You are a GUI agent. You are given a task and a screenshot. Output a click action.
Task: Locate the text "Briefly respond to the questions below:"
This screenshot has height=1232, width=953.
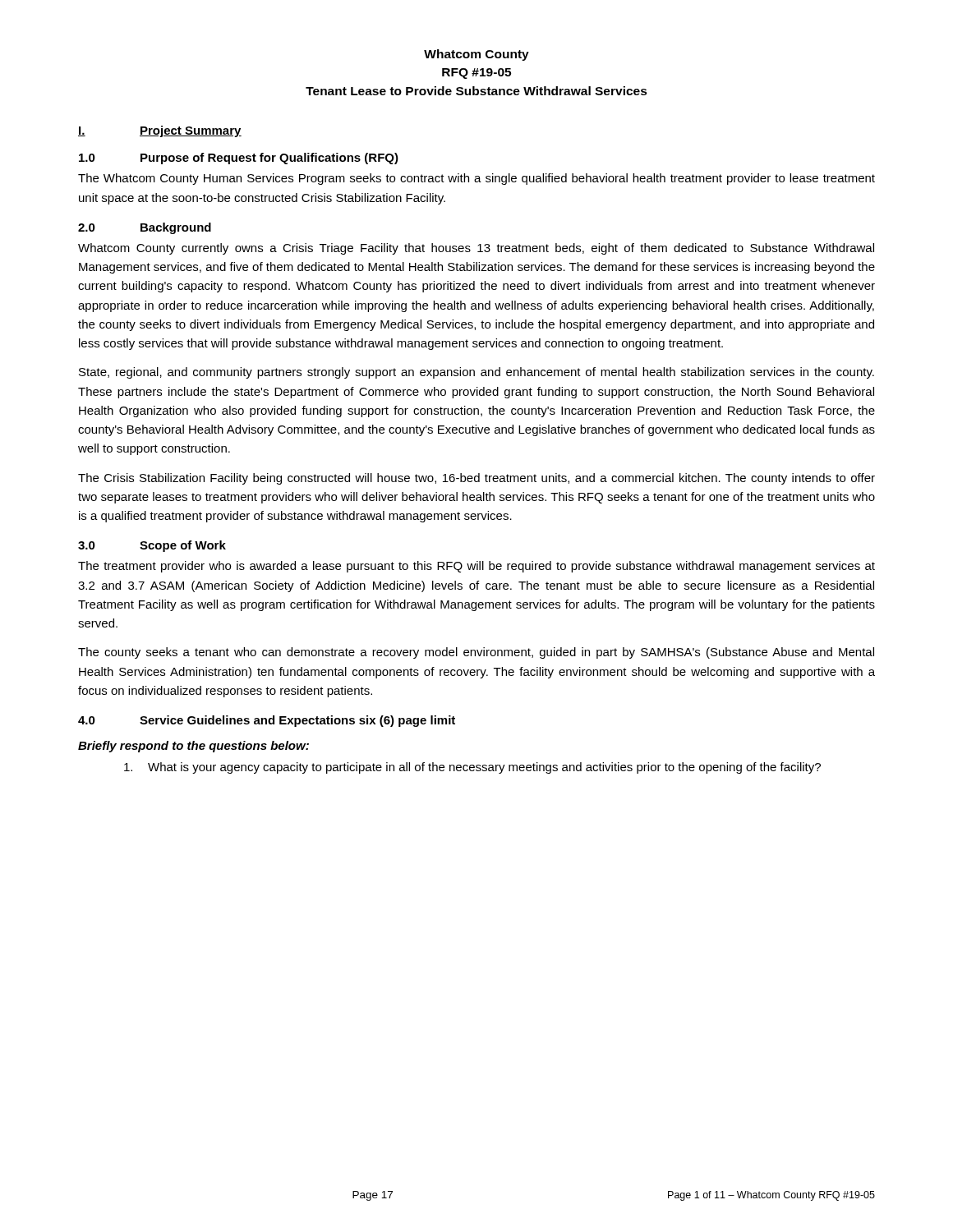coord(194,745)
